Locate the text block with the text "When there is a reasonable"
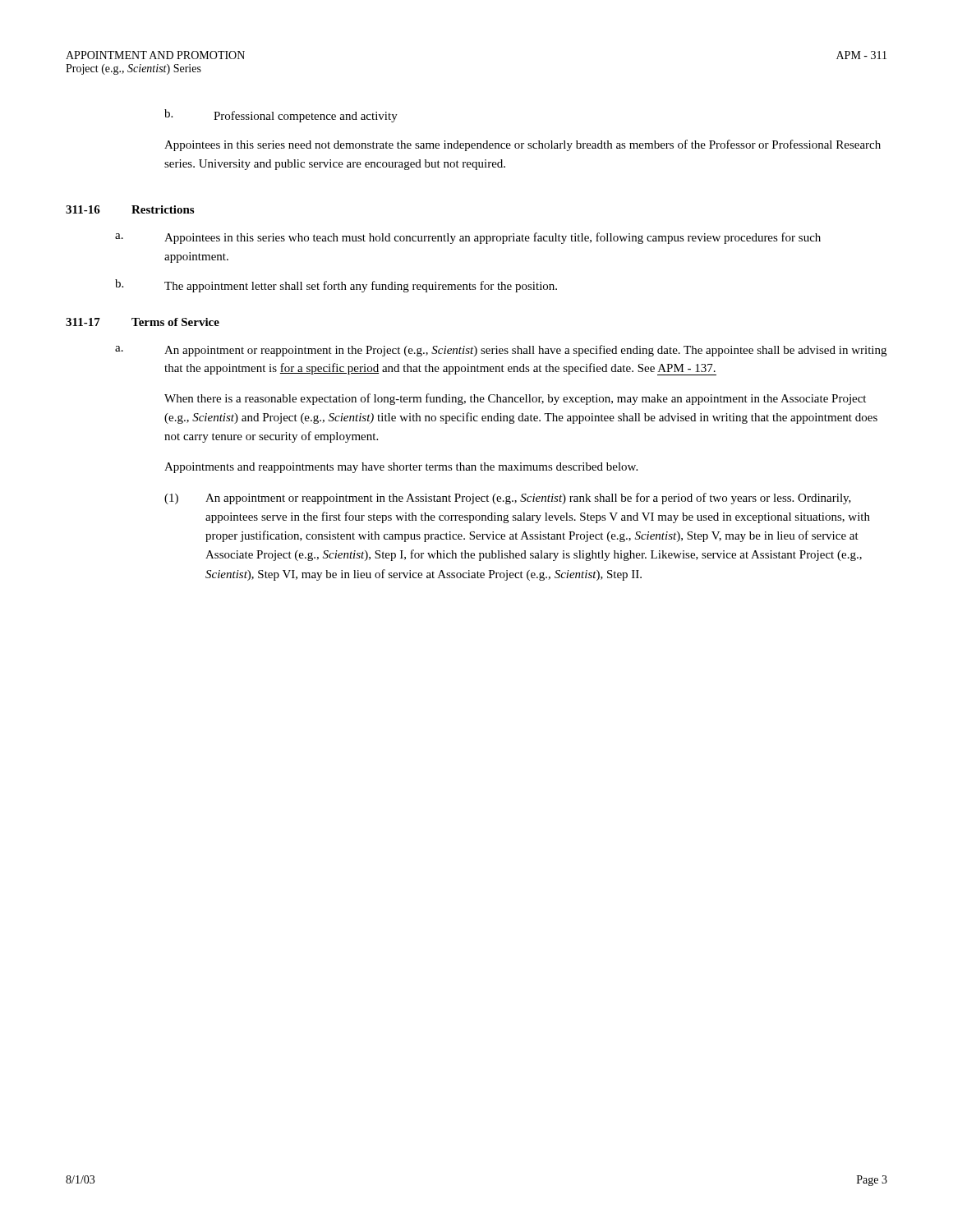This screenshot has height=1232, width=953. 521,417
